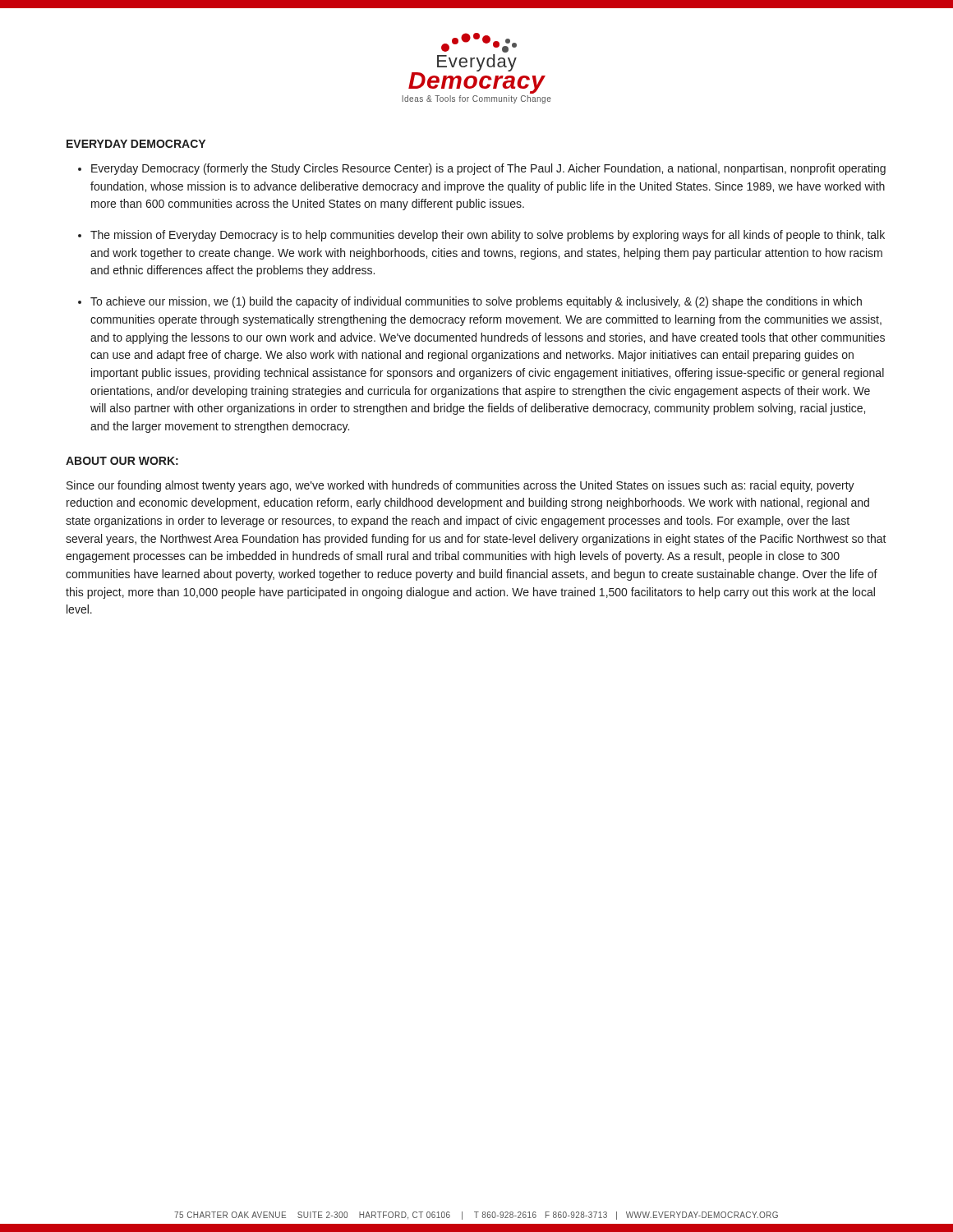Image resolution: width=953 pixels, height=1232 pixels.
Task: Find the logo
Action: point(476,64)
